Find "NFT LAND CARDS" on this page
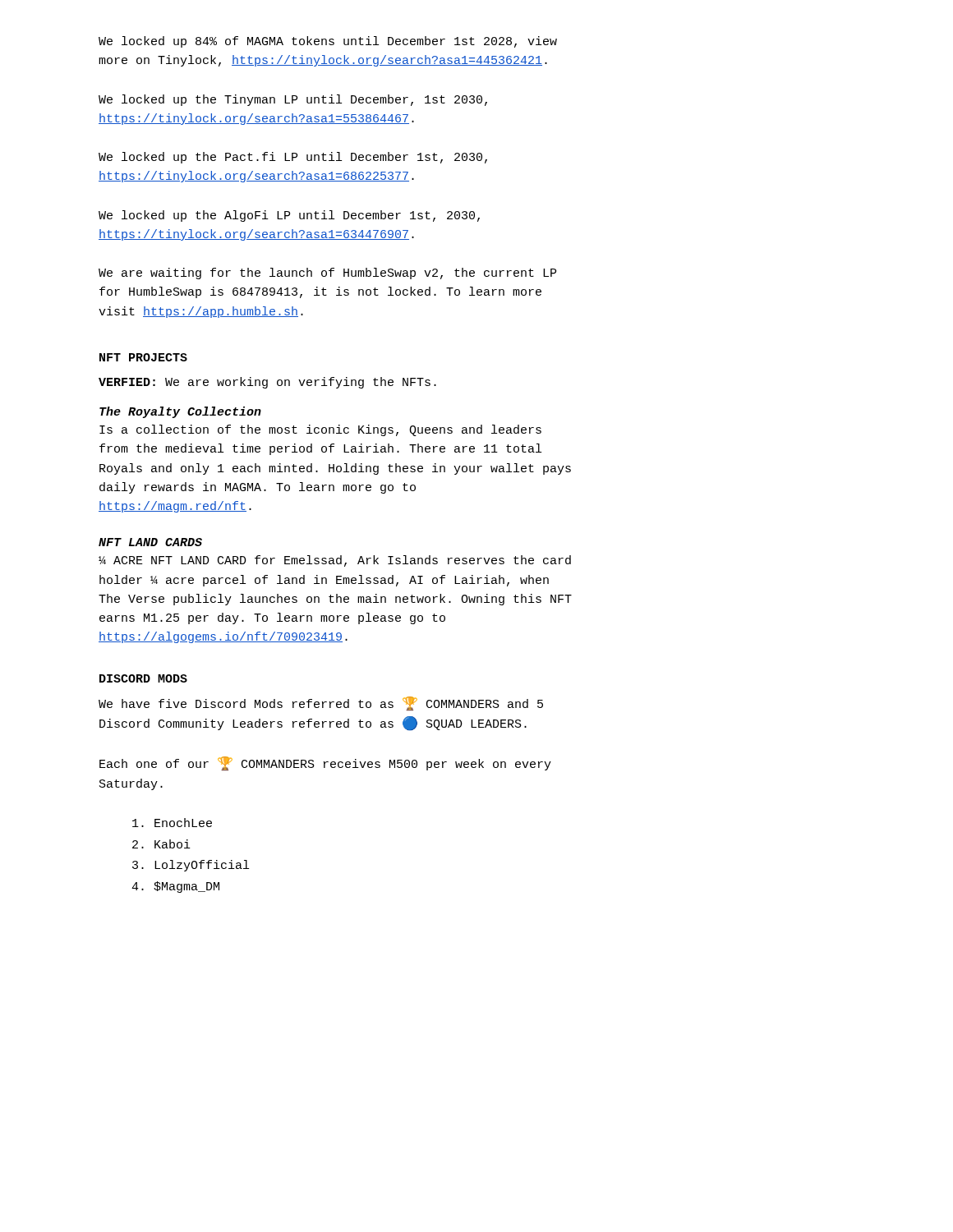 (150, 543)
